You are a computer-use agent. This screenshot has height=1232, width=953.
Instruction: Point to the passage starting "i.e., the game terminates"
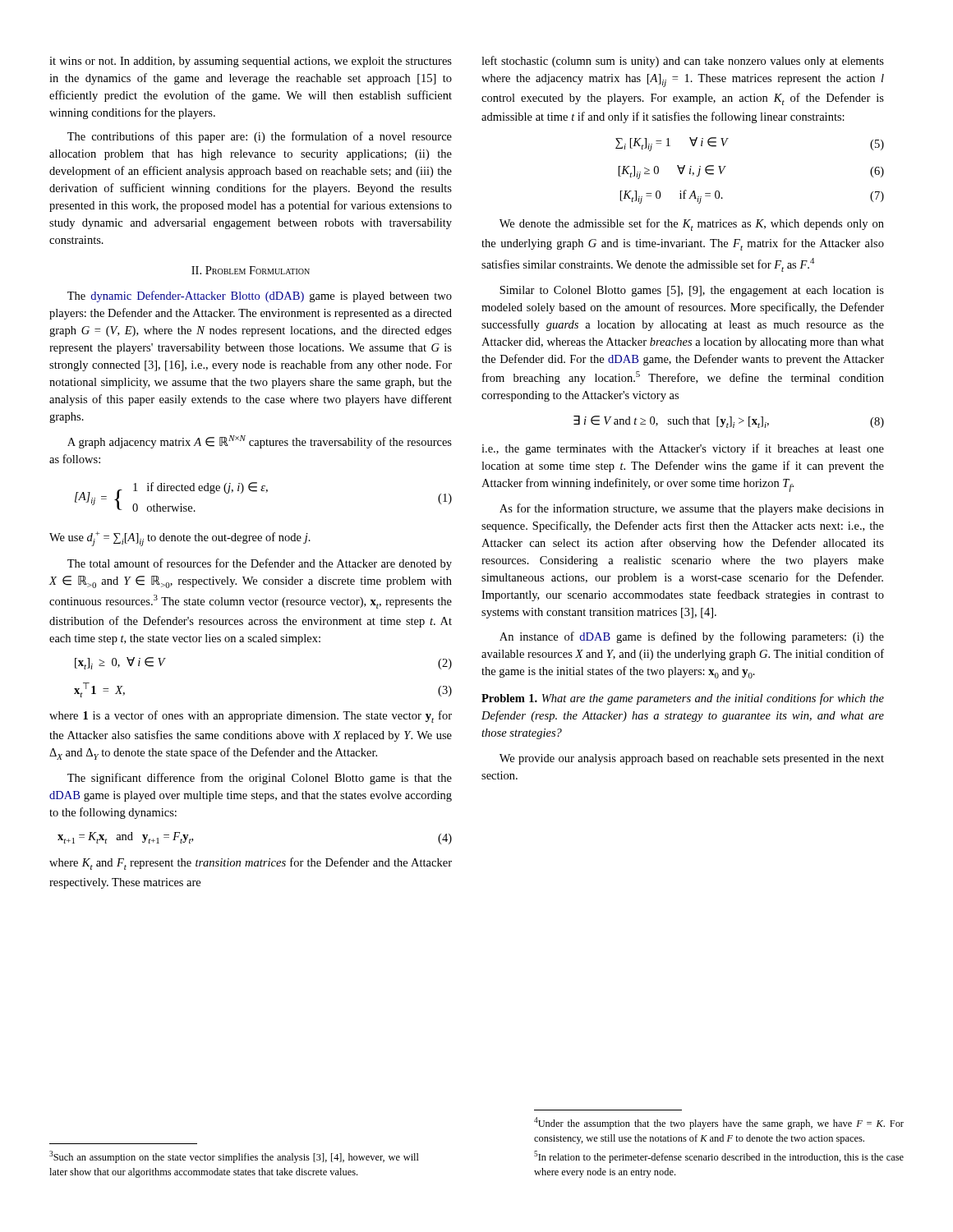point(683,467)
